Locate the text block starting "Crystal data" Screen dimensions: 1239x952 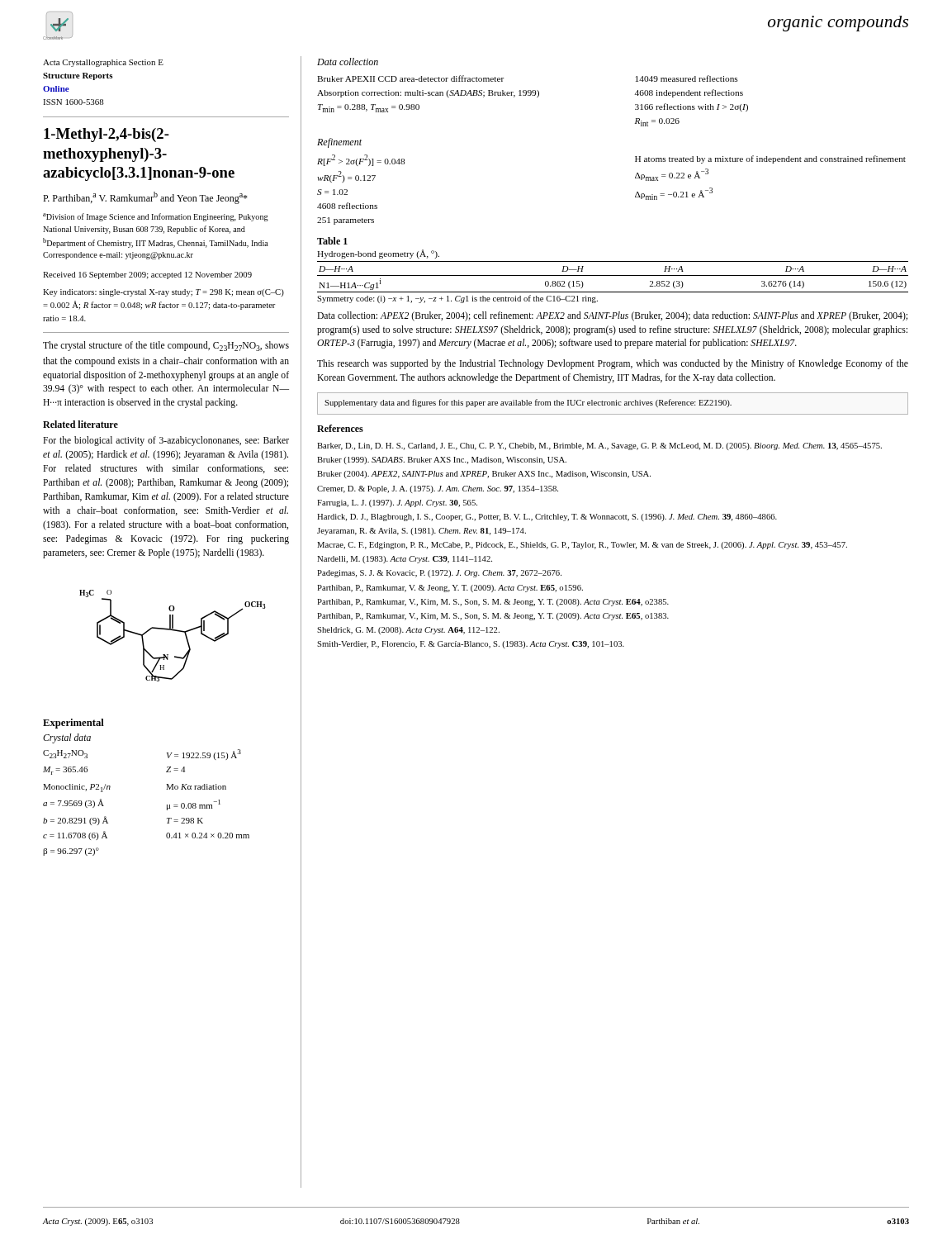click(67, 738)
